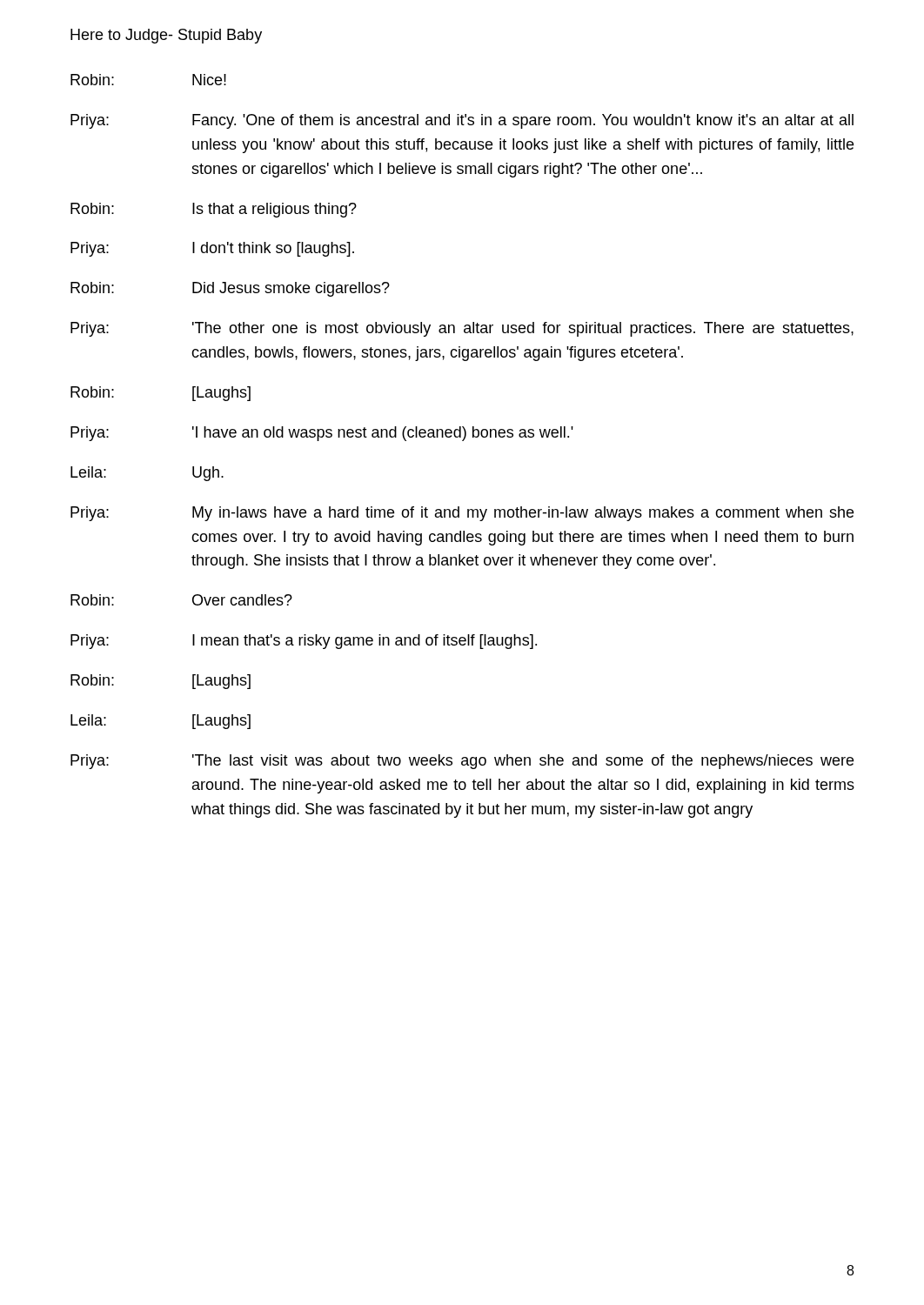
Task: Select the list item with the text "Robin: Nice!"
Action: tap(94, 78)
